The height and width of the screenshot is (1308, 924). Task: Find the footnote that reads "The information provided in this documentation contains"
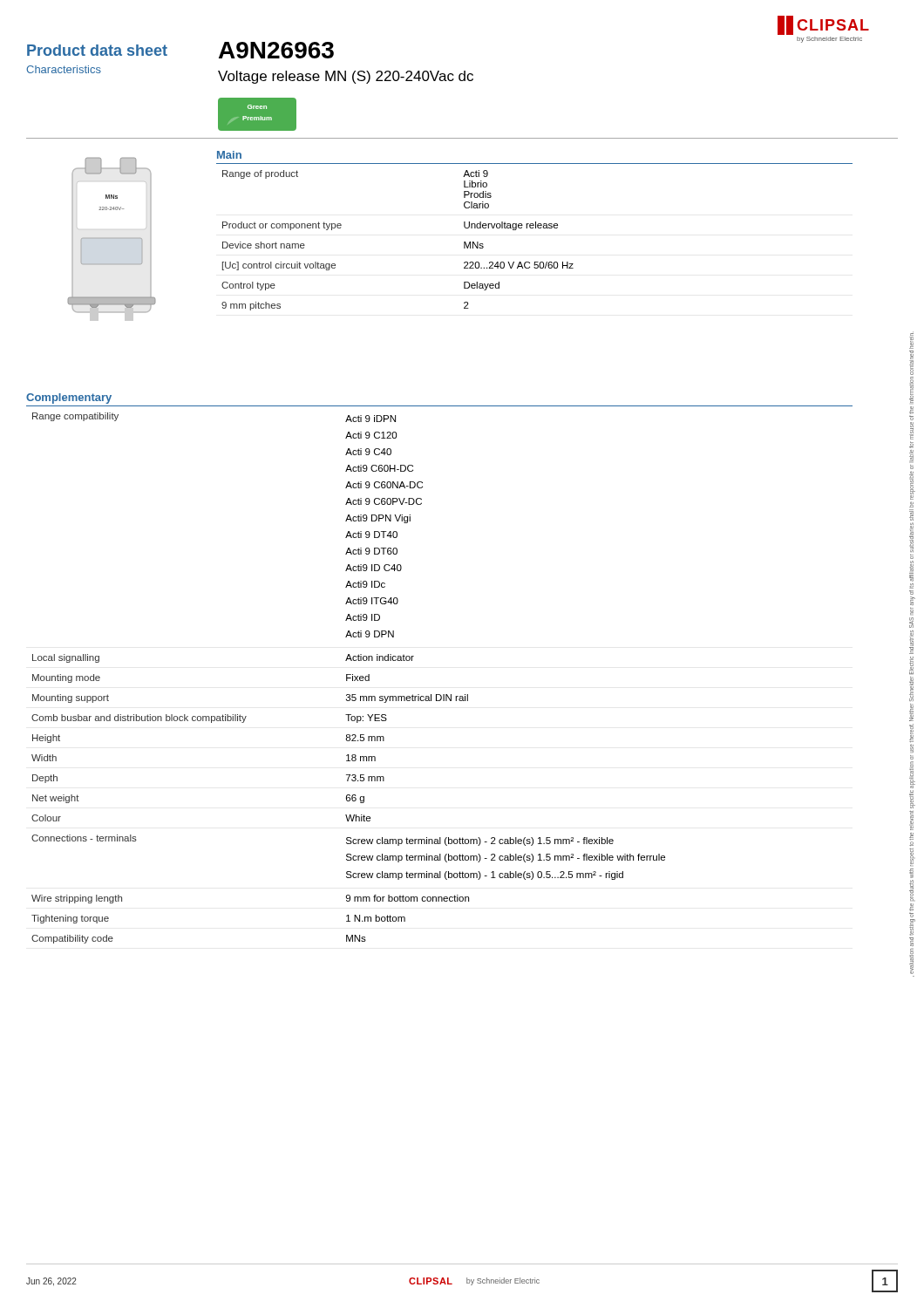click(915, 654)
